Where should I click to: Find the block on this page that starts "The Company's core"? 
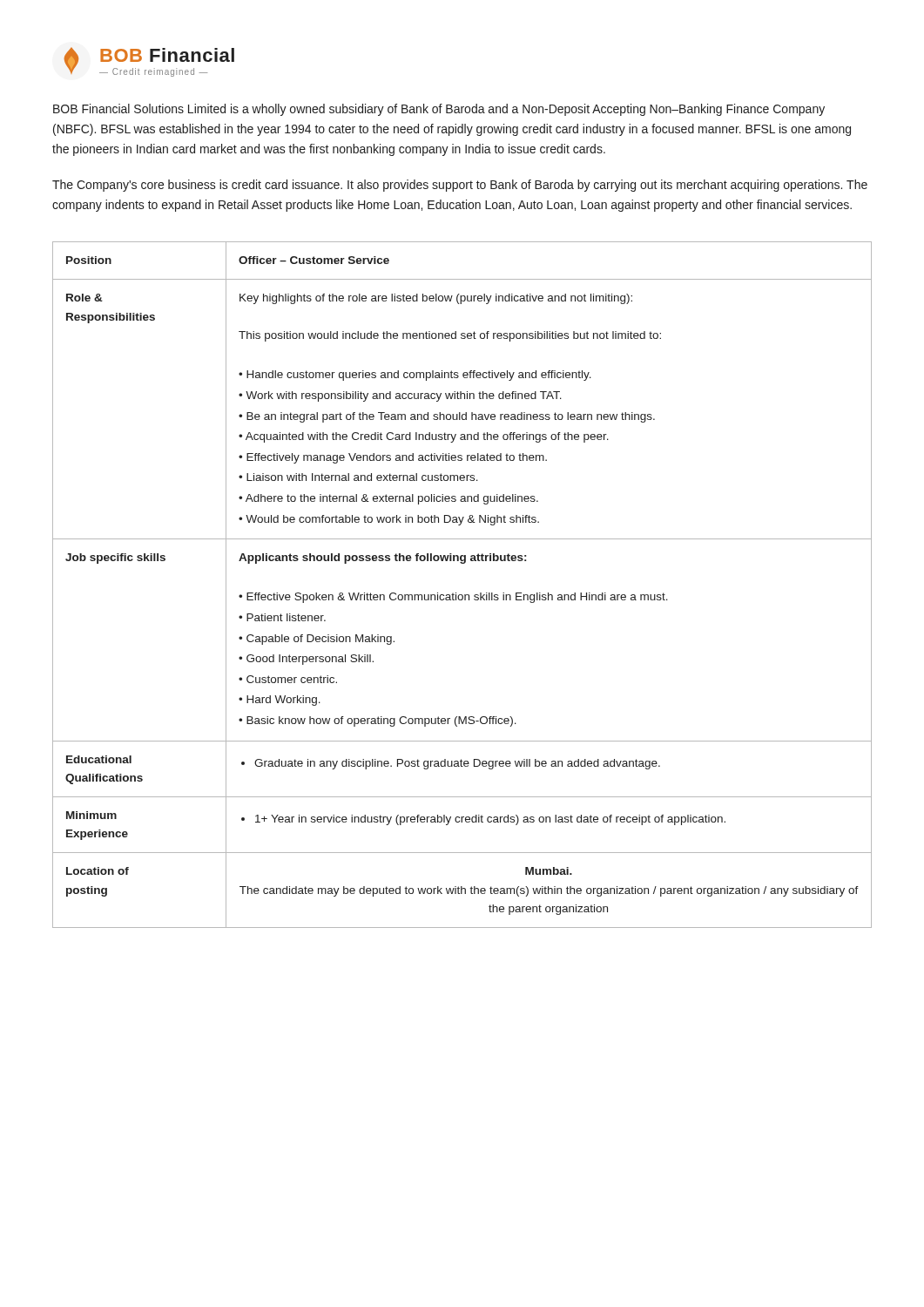click(460, 195)
